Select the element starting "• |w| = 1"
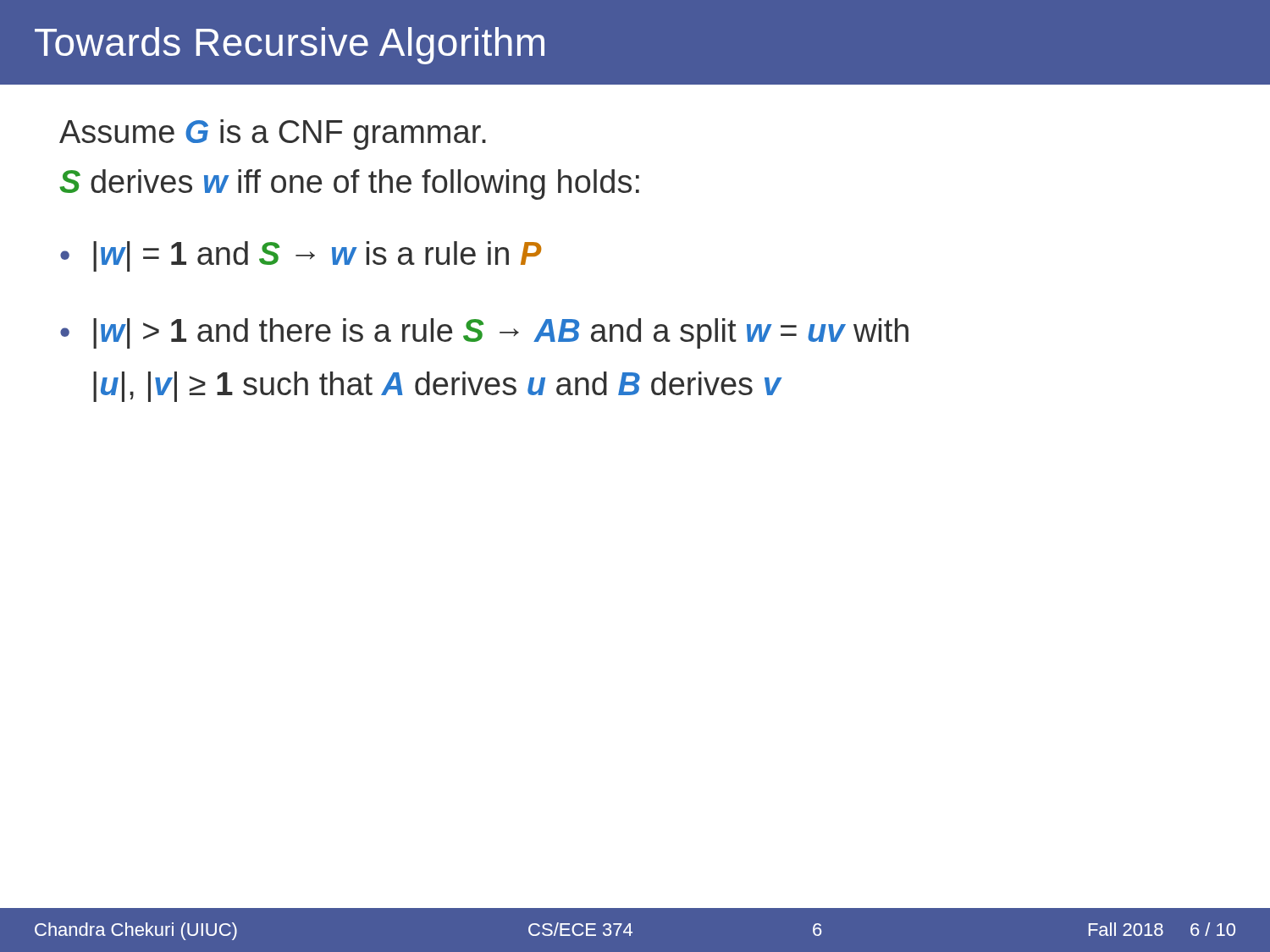1270x952 pixels. click(x=300, y=255)
